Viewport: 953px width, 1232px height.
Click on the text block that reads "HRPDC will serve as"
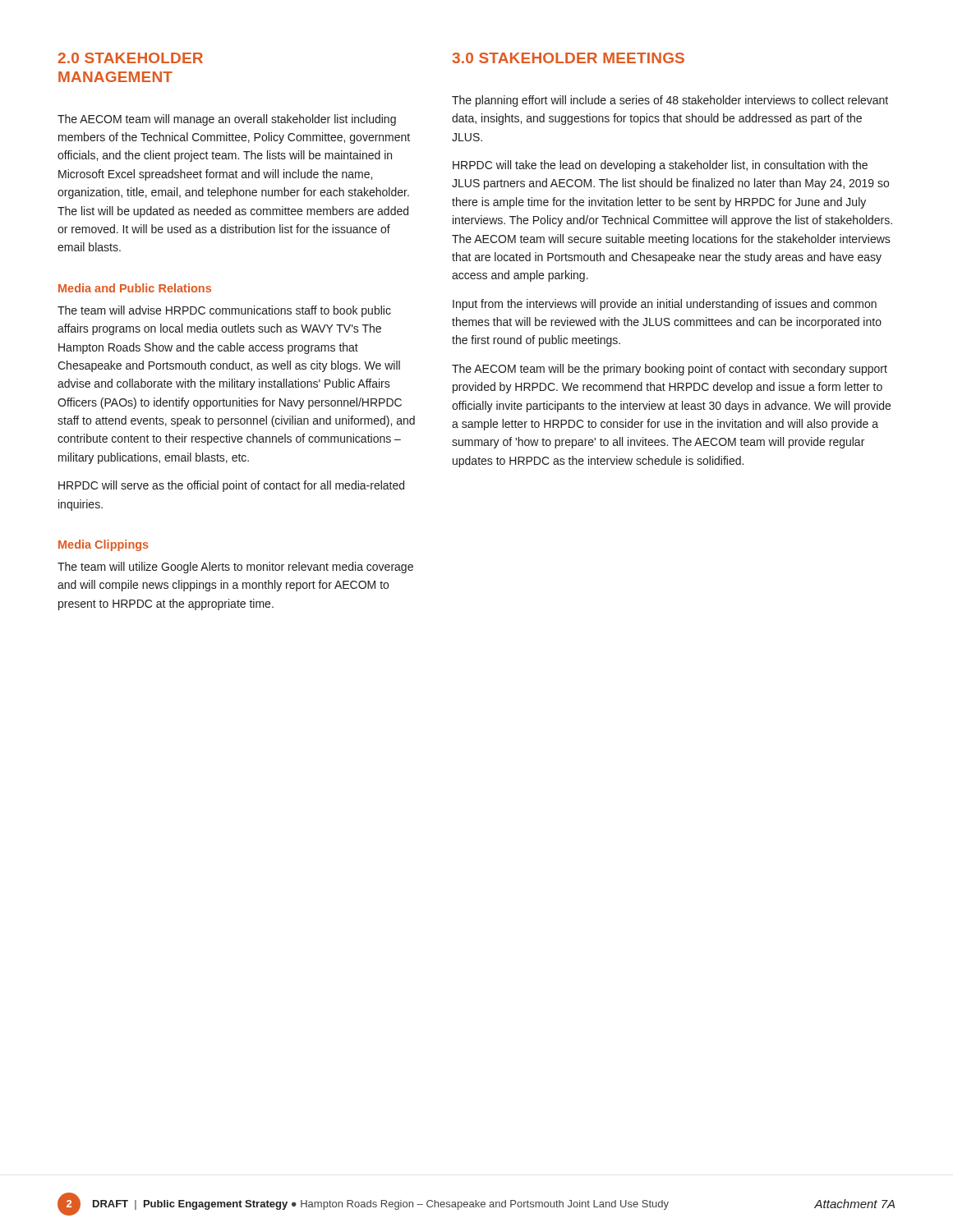(x=238, y=495)
